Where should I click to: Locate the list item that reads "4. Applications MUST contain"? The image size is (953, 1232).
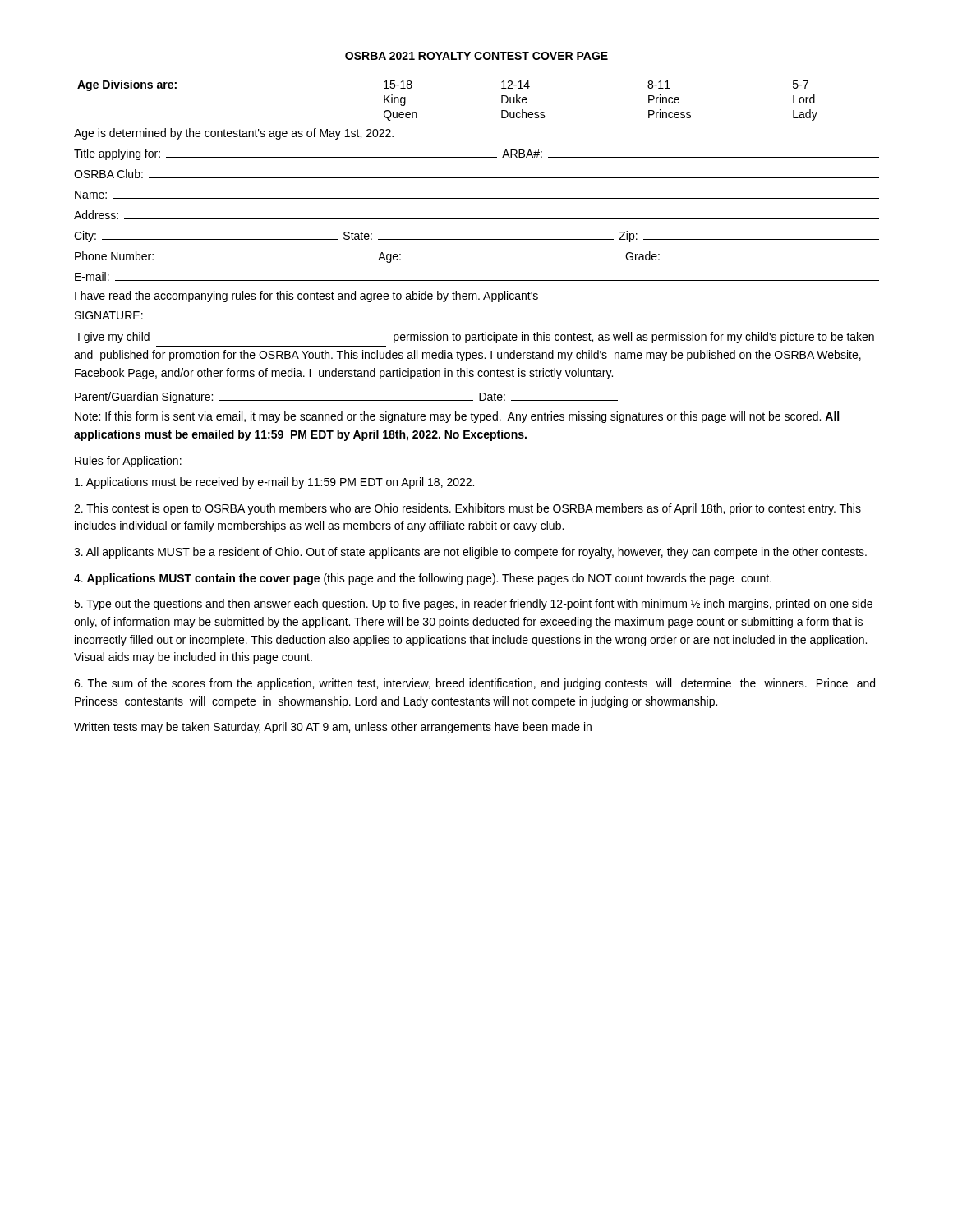coord(423,578)
